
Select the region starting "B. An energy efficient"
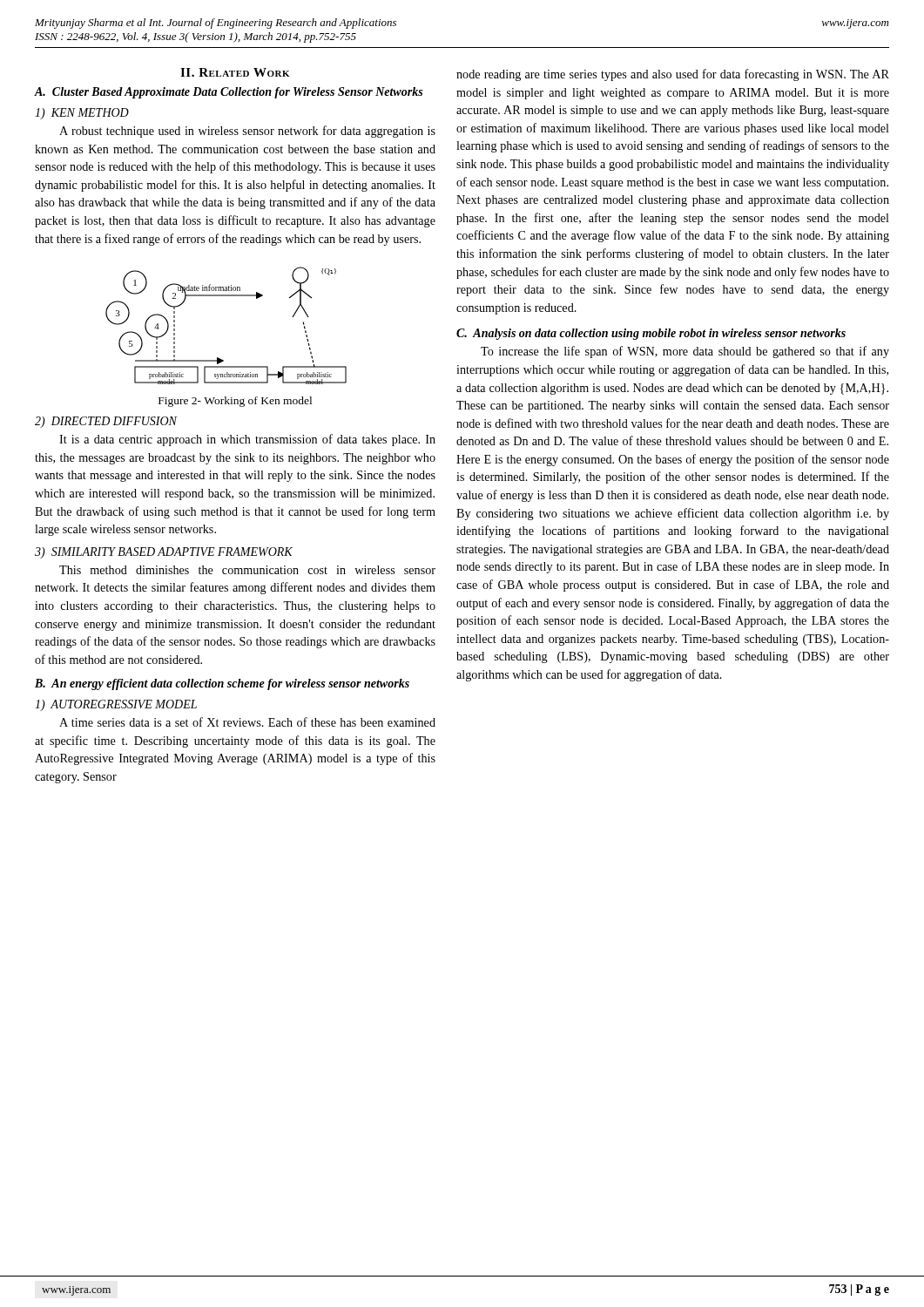coord(222,684)
